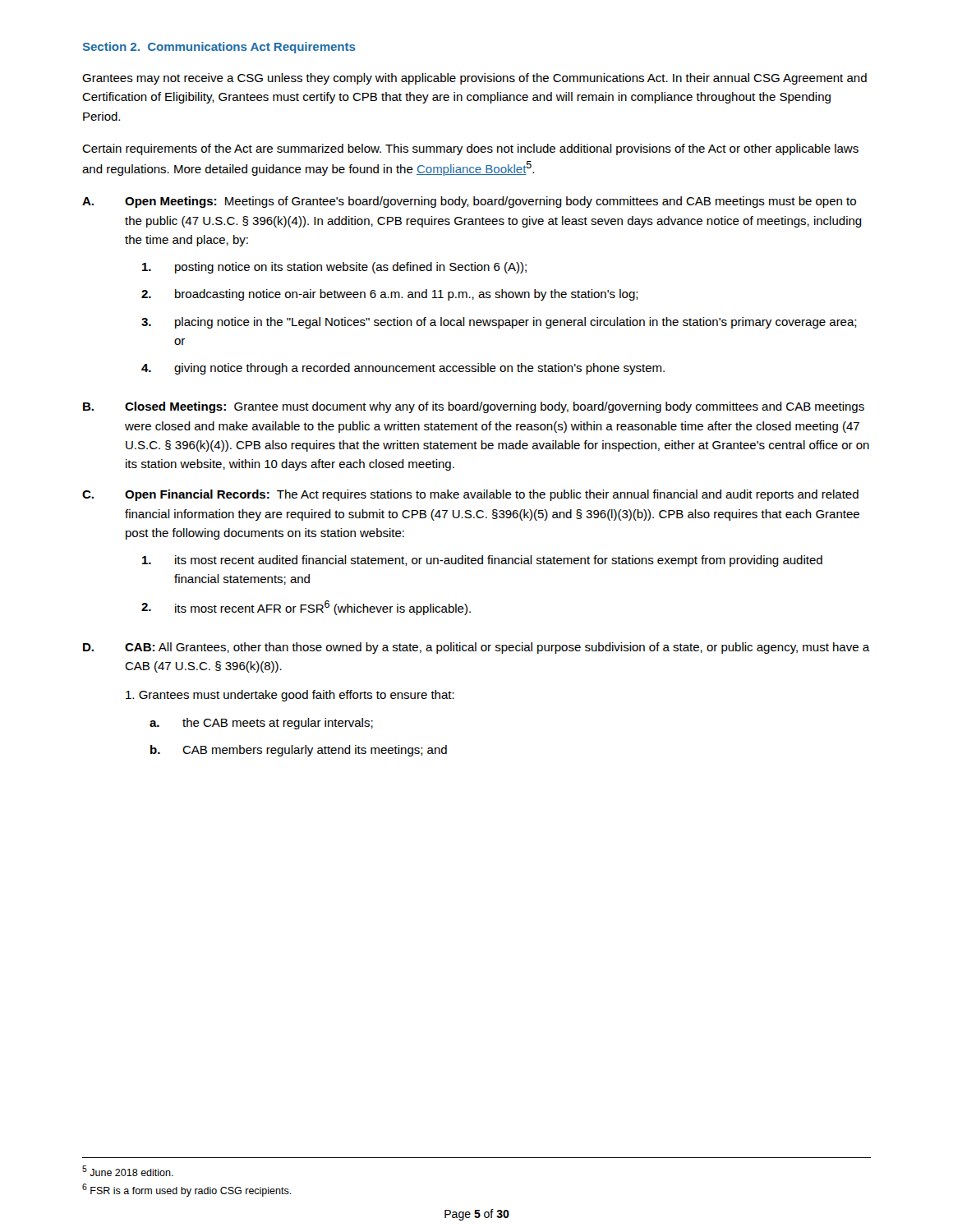
Task: Select the block starting "Section 2. Communications Act"
Action: [x=219, y=46]
